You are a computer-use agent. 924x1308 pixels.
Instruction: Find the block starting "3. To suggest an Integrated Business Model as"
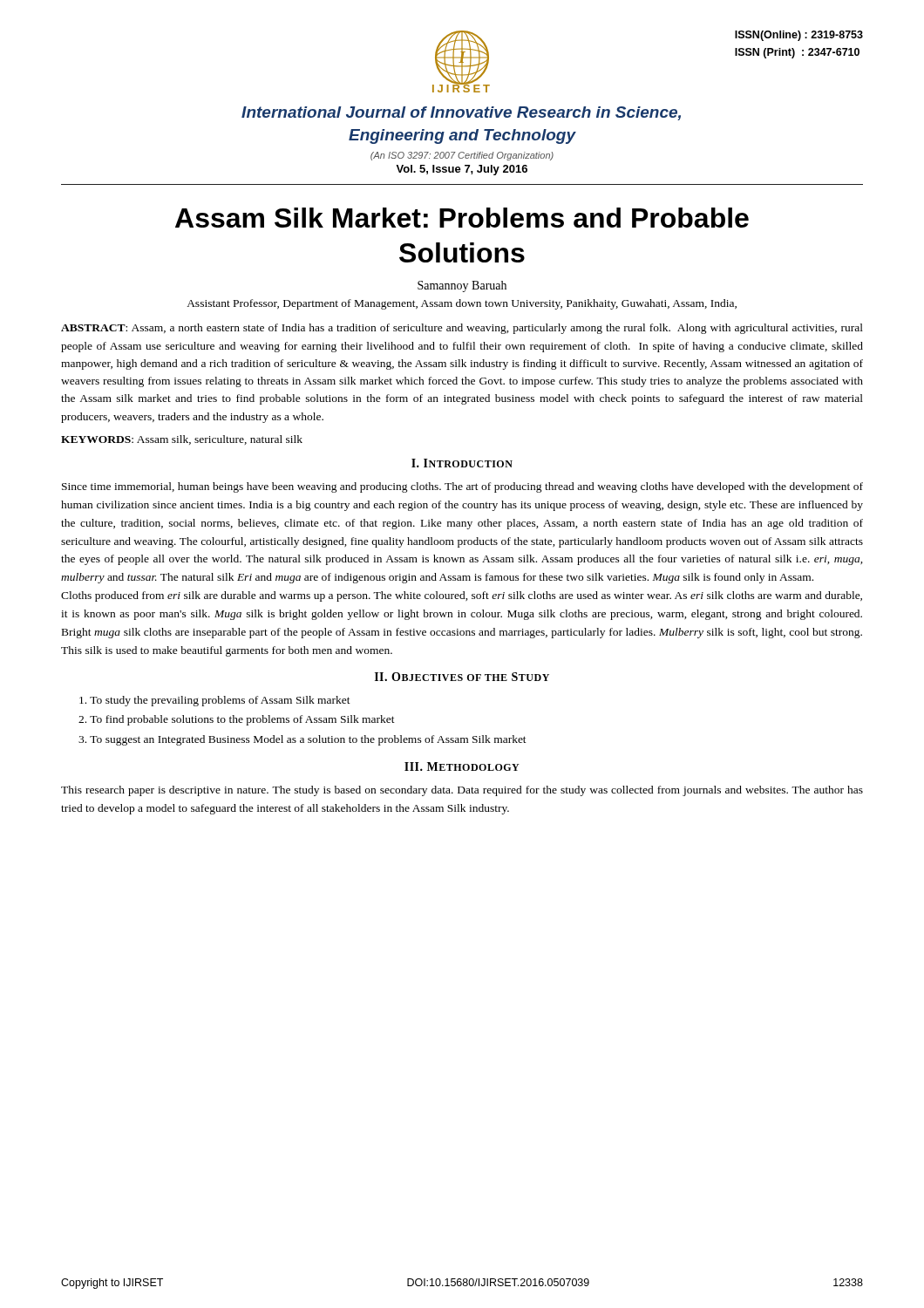pyautogui.click(x=302, y=739)
